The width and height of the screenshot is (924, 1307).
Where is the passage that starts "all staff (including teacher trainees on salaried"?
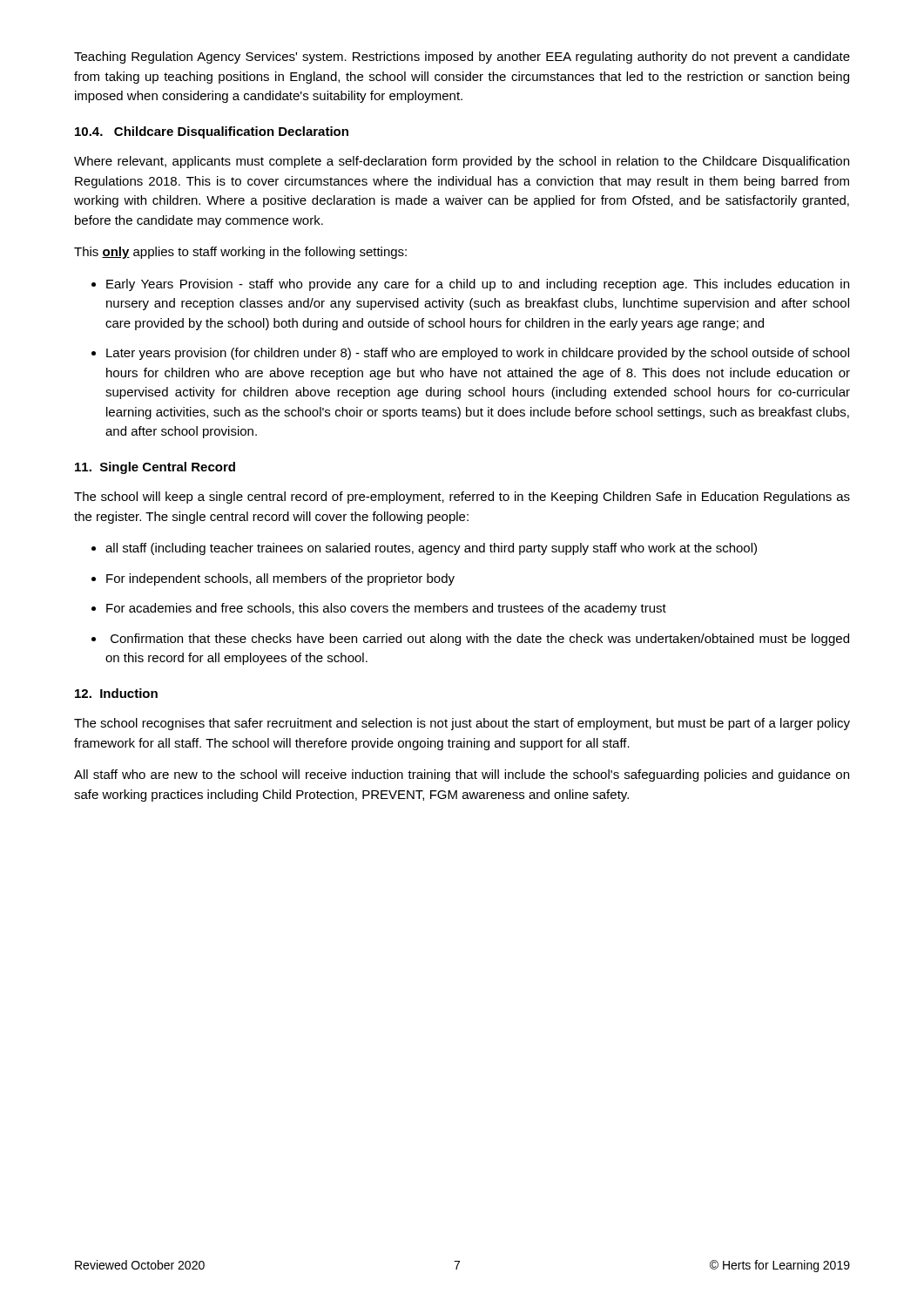point(432,548)
